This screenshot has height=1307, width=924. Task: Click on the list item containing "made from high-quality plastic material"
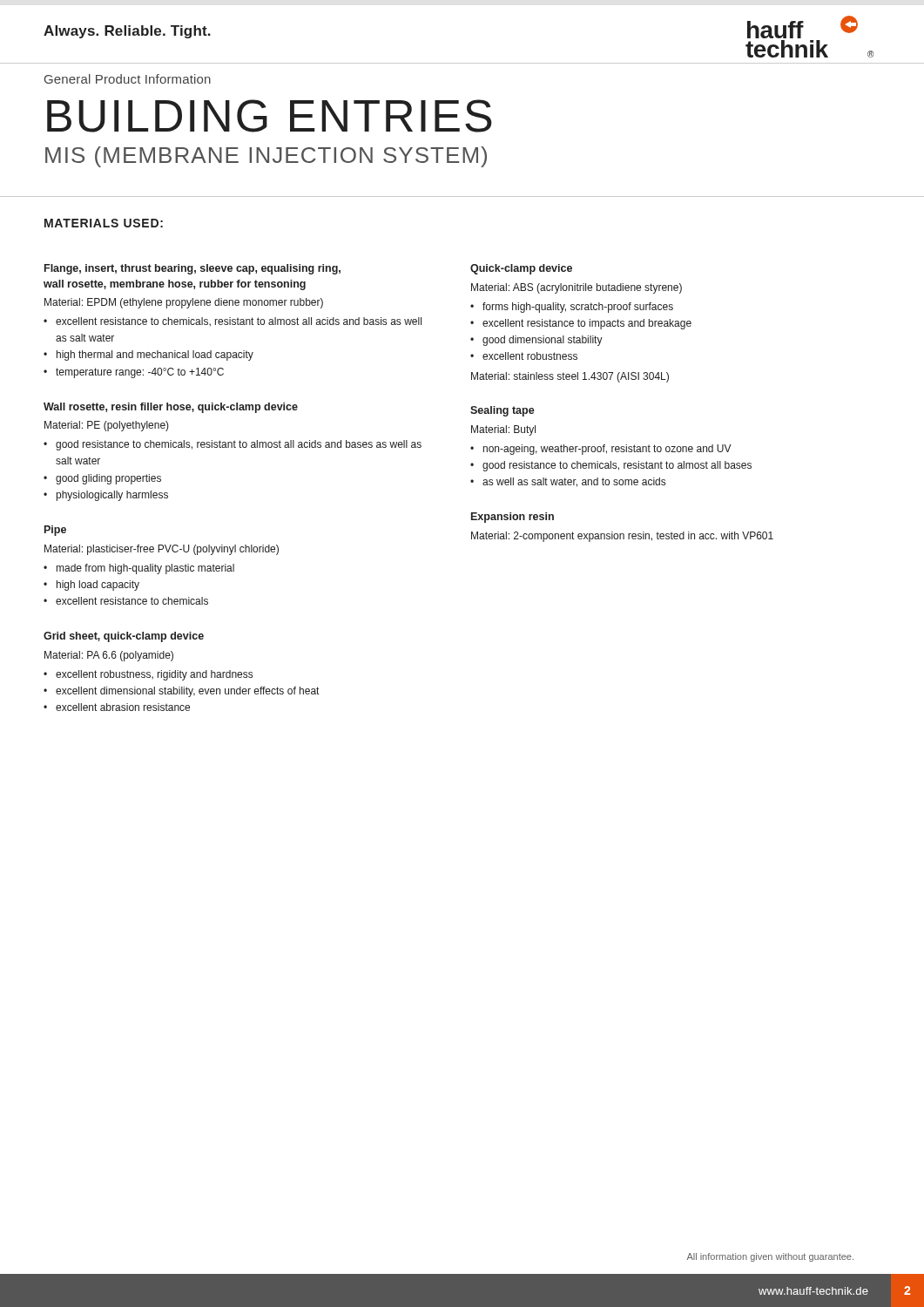click(145, 568)
